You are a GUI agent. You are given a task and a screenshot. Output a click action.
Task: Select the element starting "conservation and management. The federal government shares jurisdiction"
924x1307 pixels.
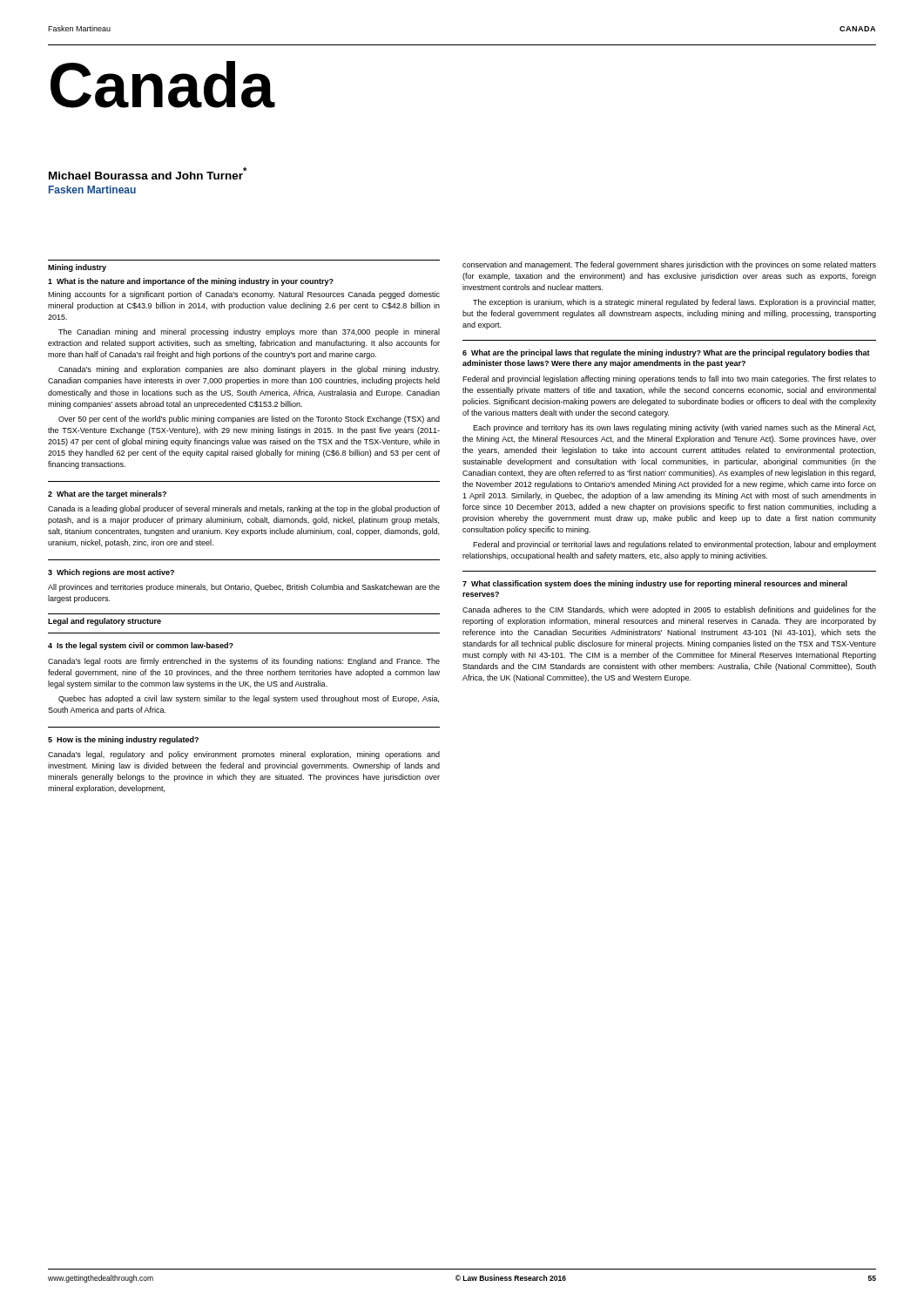point(669,276)
